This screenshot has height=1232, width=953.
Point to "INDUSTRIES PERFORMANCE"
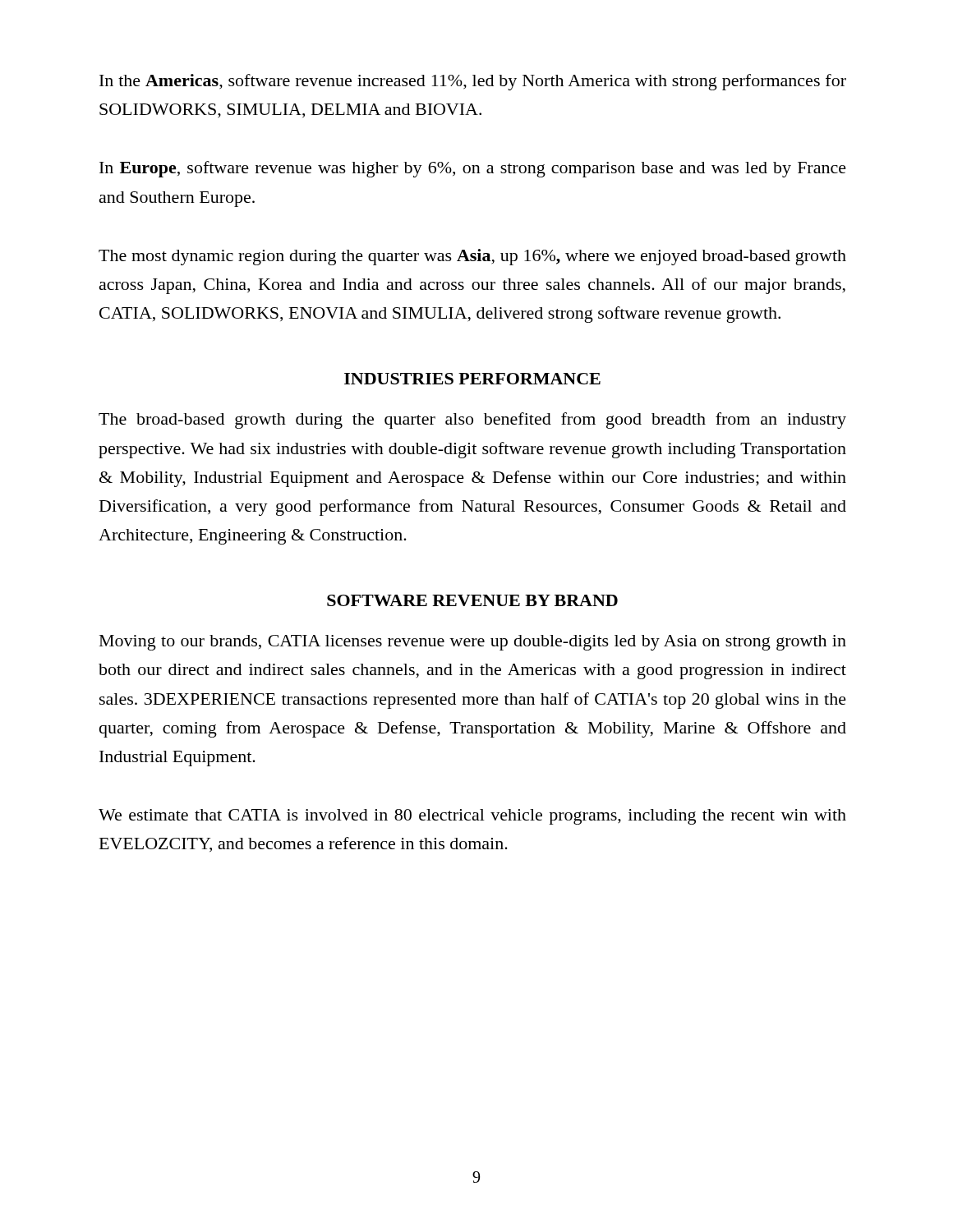point(472,378)
